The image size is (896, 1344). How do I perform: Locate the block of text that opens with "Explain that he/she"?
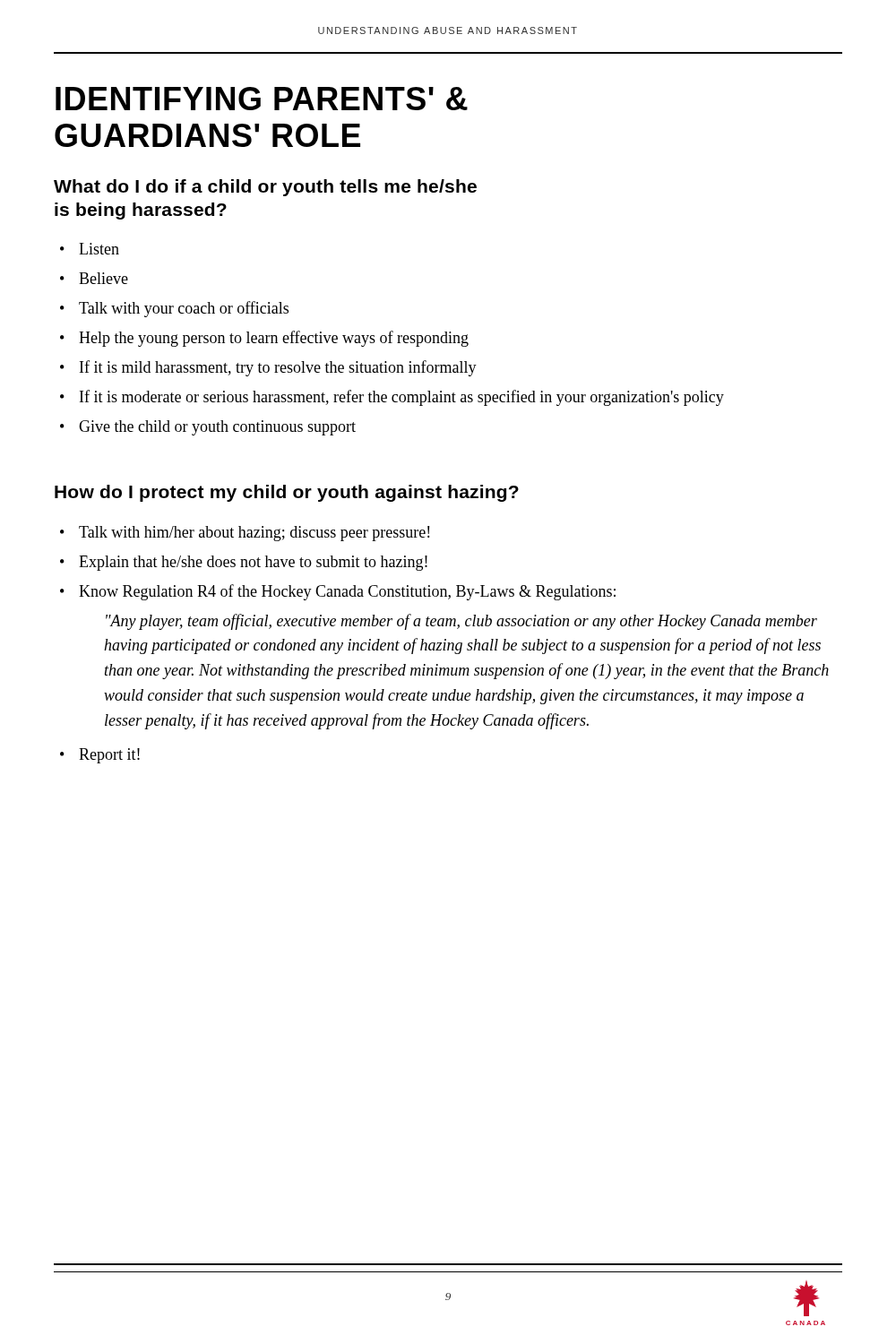[254, 561]
